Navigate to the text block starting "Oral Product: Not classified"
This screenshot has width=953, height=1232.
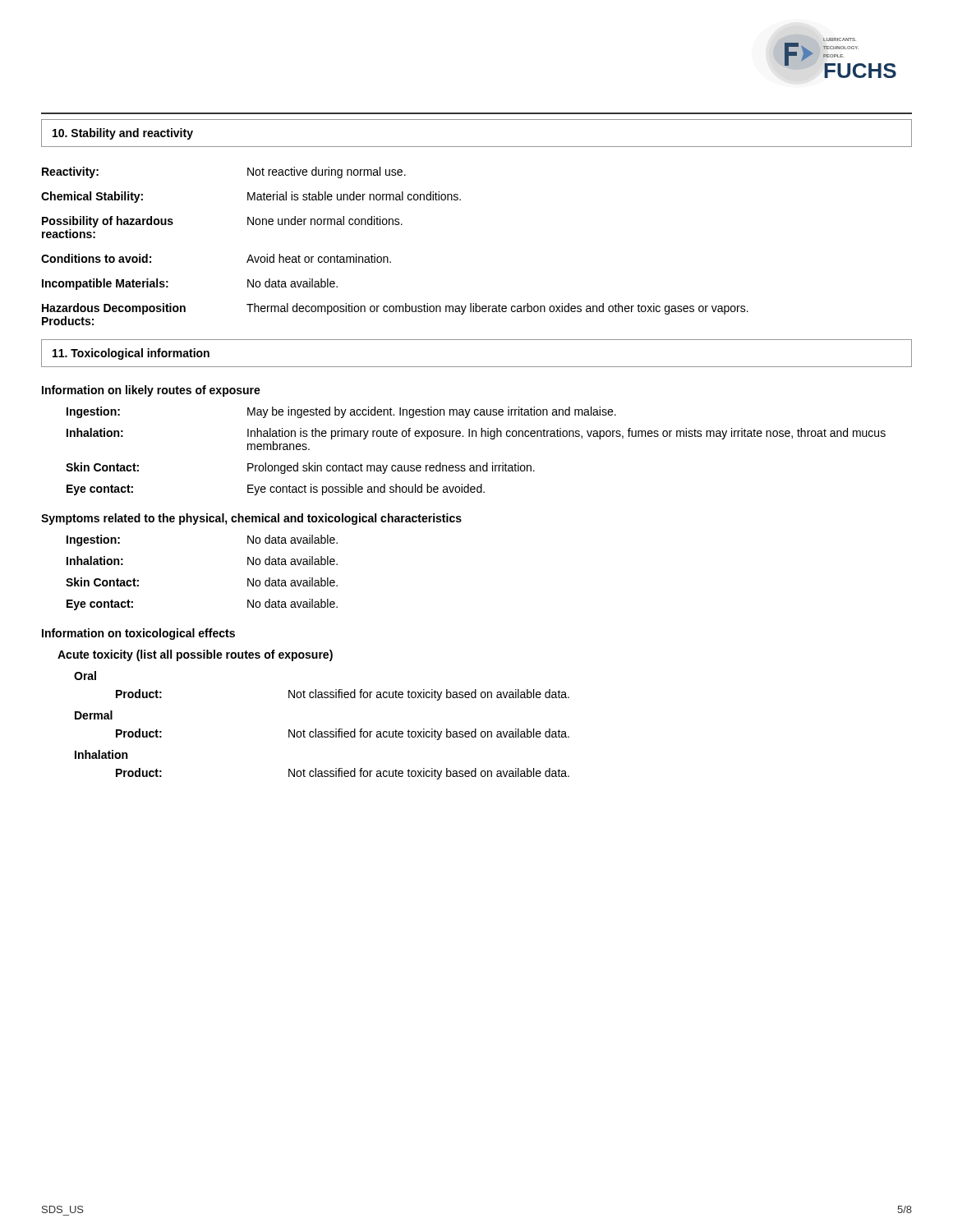pos(493,685)
